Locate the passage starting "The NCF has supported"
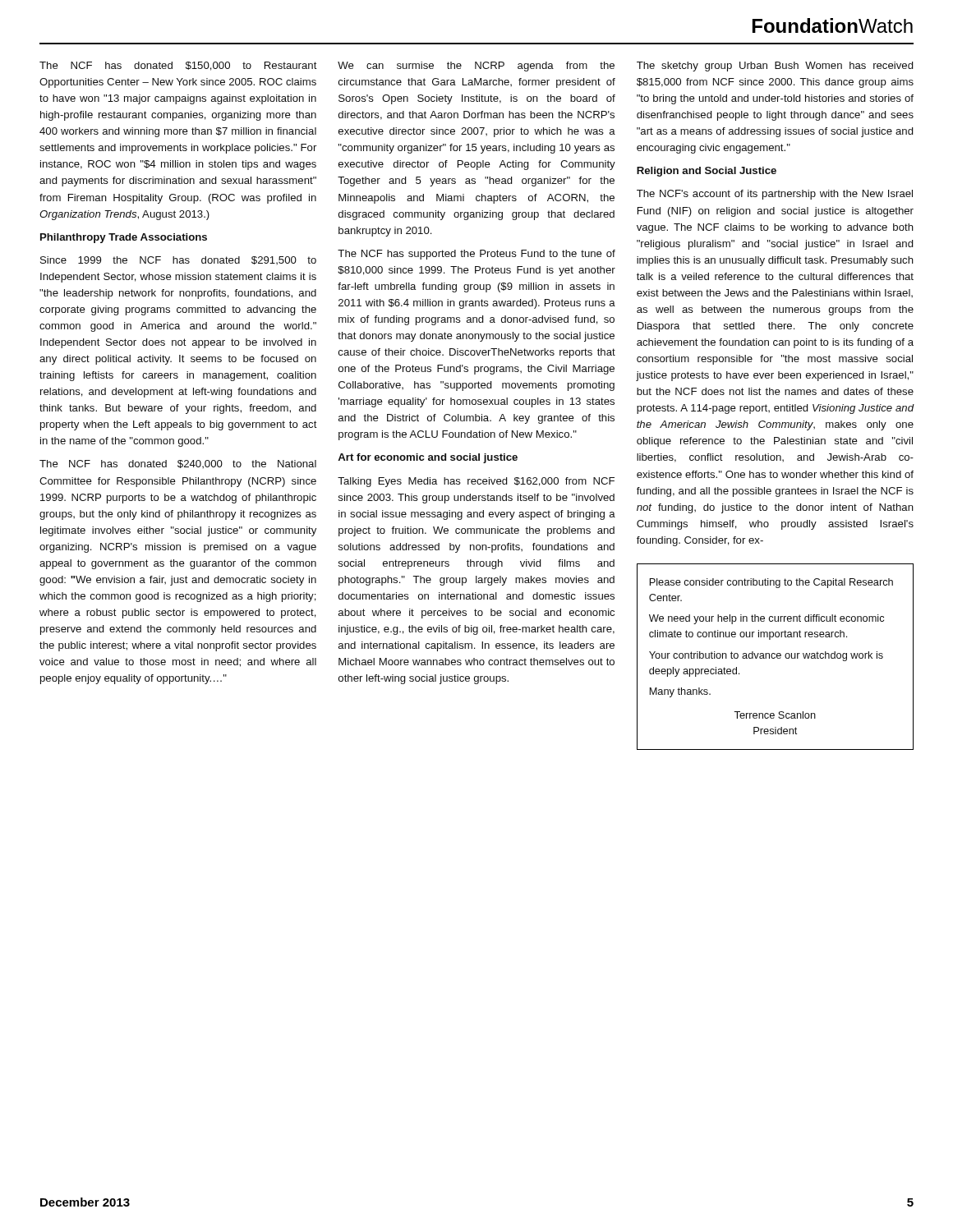This screenshot has width=953, height=1232. point(476,344)
